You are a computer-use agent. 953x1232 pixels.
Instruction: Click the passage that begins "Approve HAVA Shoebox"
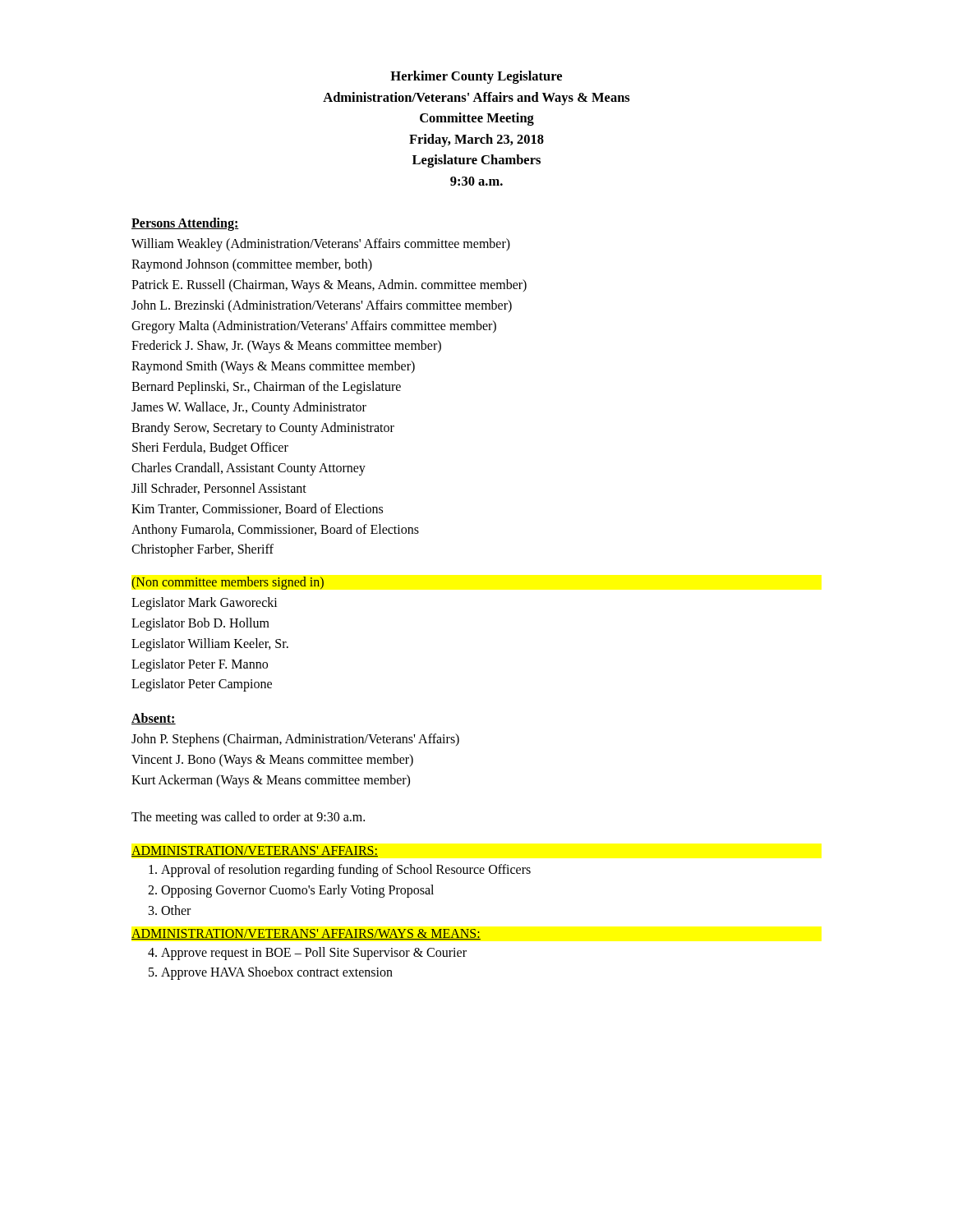tap(277, 972)
